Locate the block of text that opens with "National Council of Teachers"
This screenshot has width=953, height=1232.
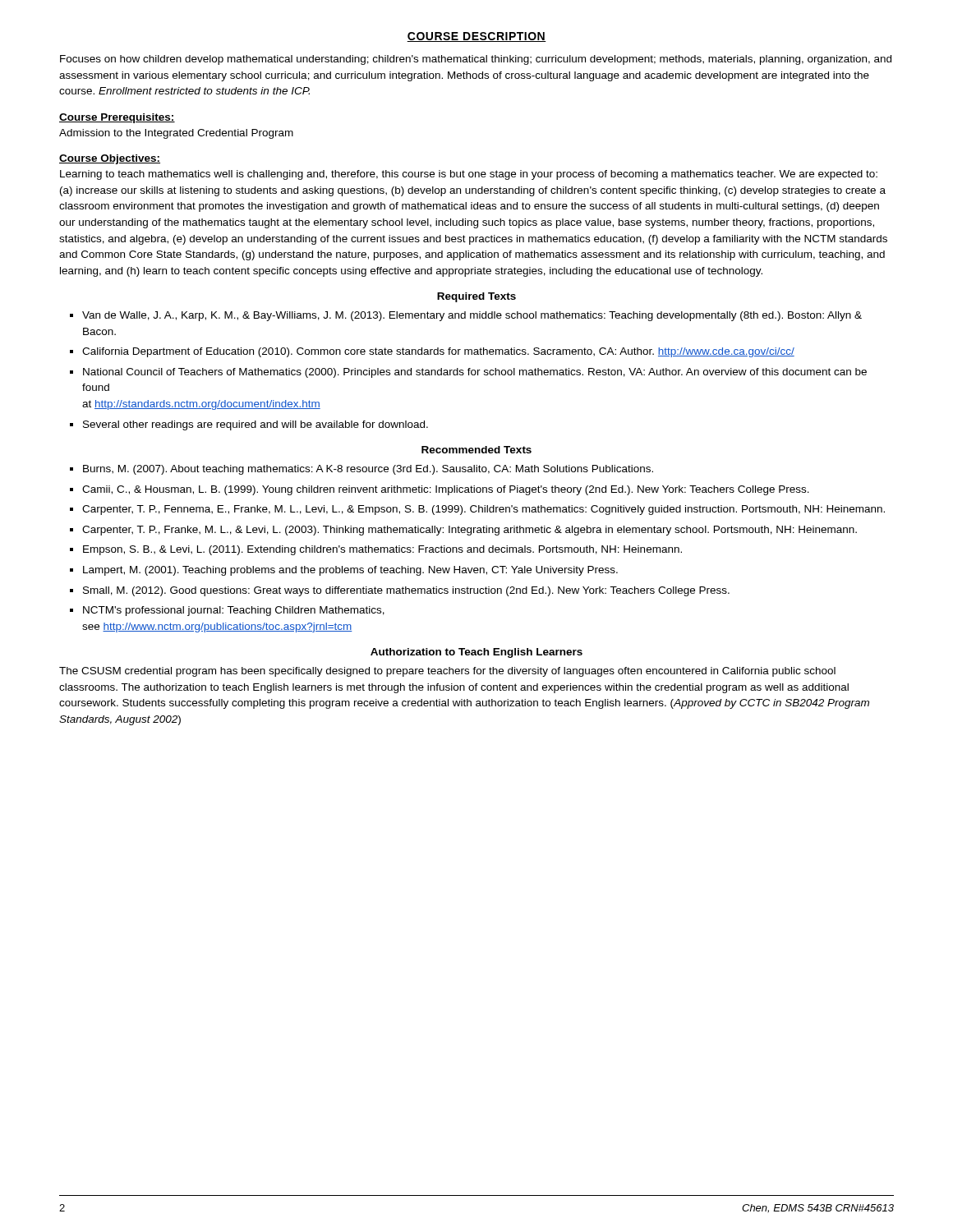click(475, 373)
